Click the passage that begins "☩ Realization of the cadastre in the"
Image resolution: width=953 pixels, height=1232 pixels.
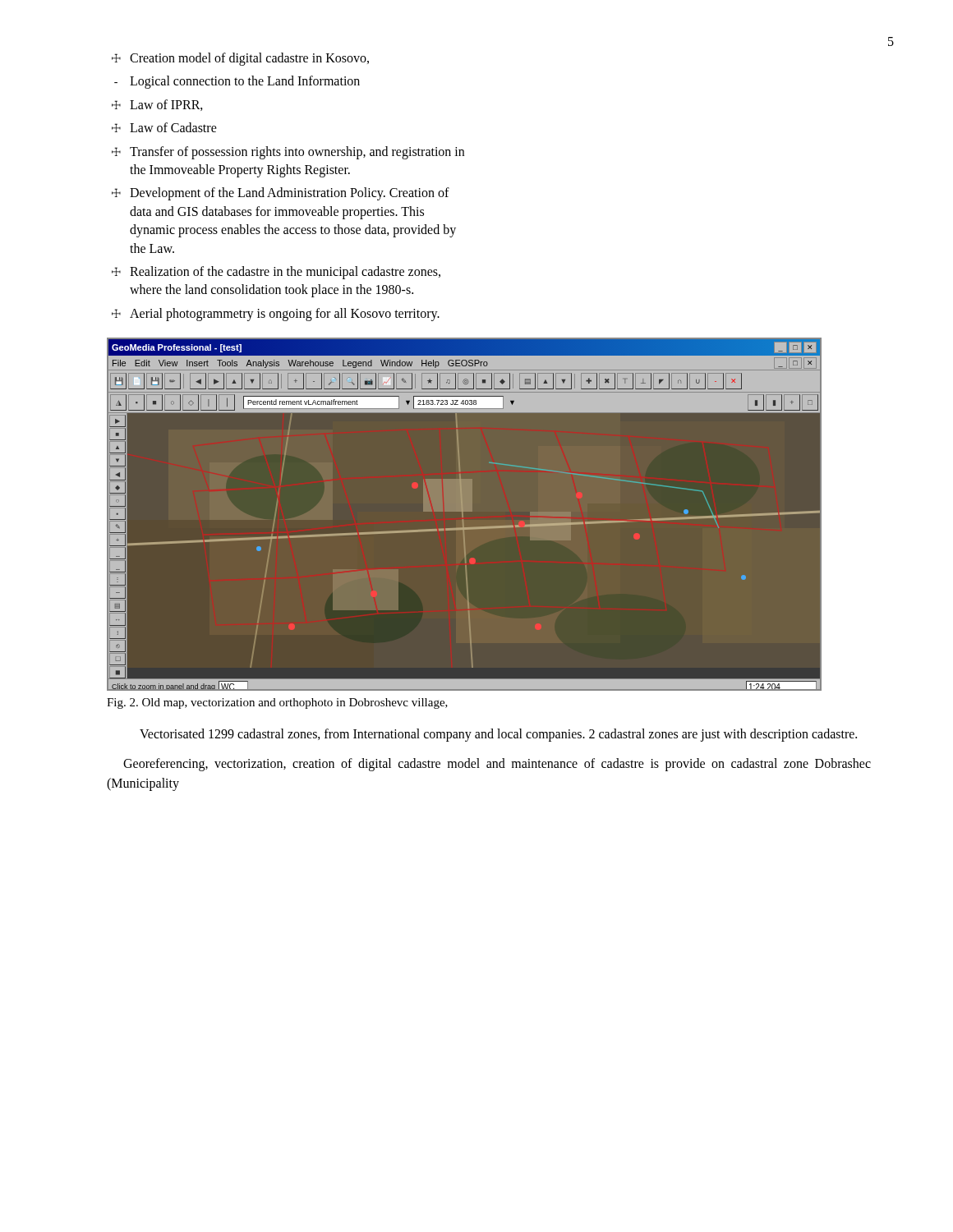click(x=276, y=273)
